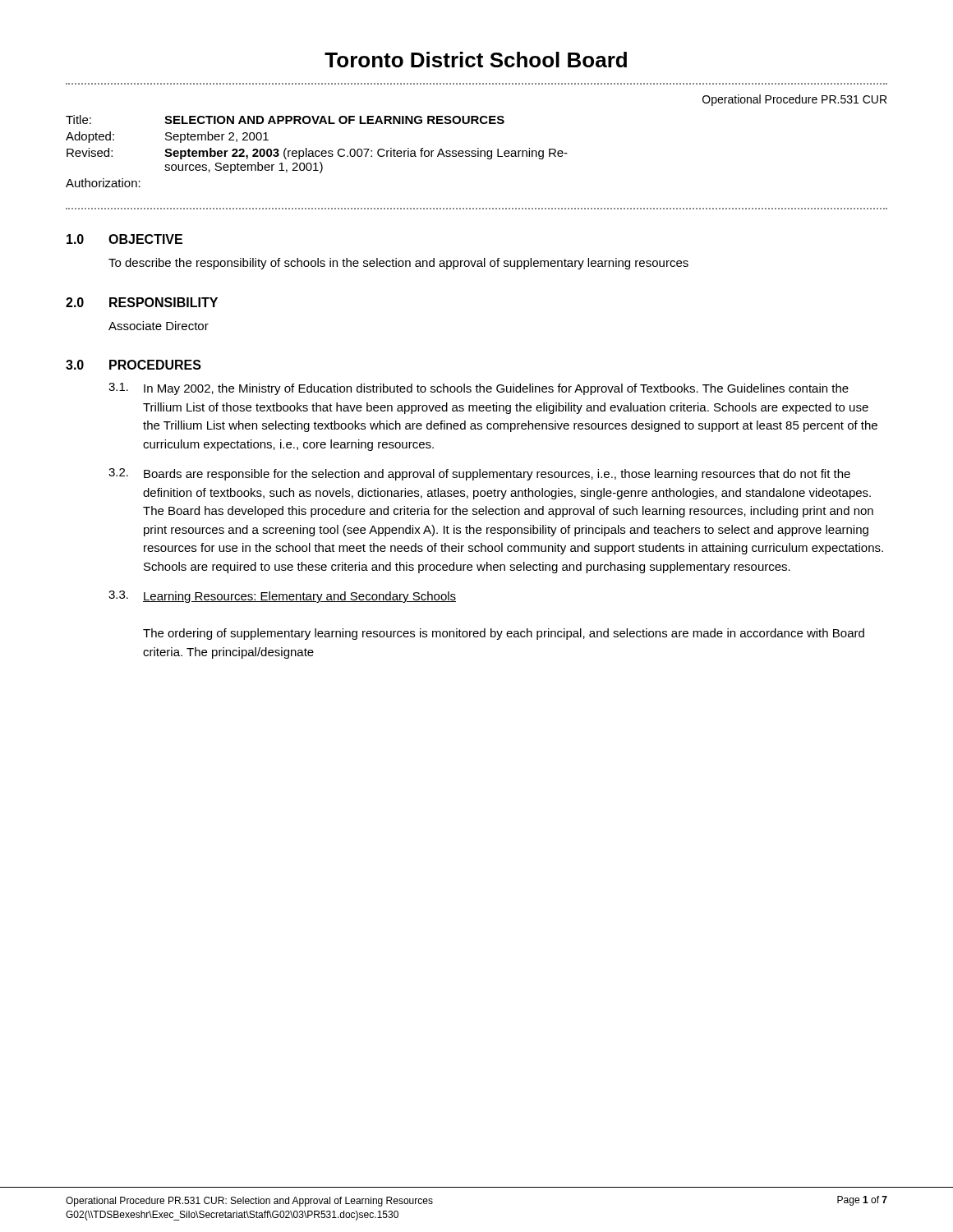Click on the section header containing "3.0 PROCEDURES"
Viewport: 953px width, 1232px height.
pos(133,366)
